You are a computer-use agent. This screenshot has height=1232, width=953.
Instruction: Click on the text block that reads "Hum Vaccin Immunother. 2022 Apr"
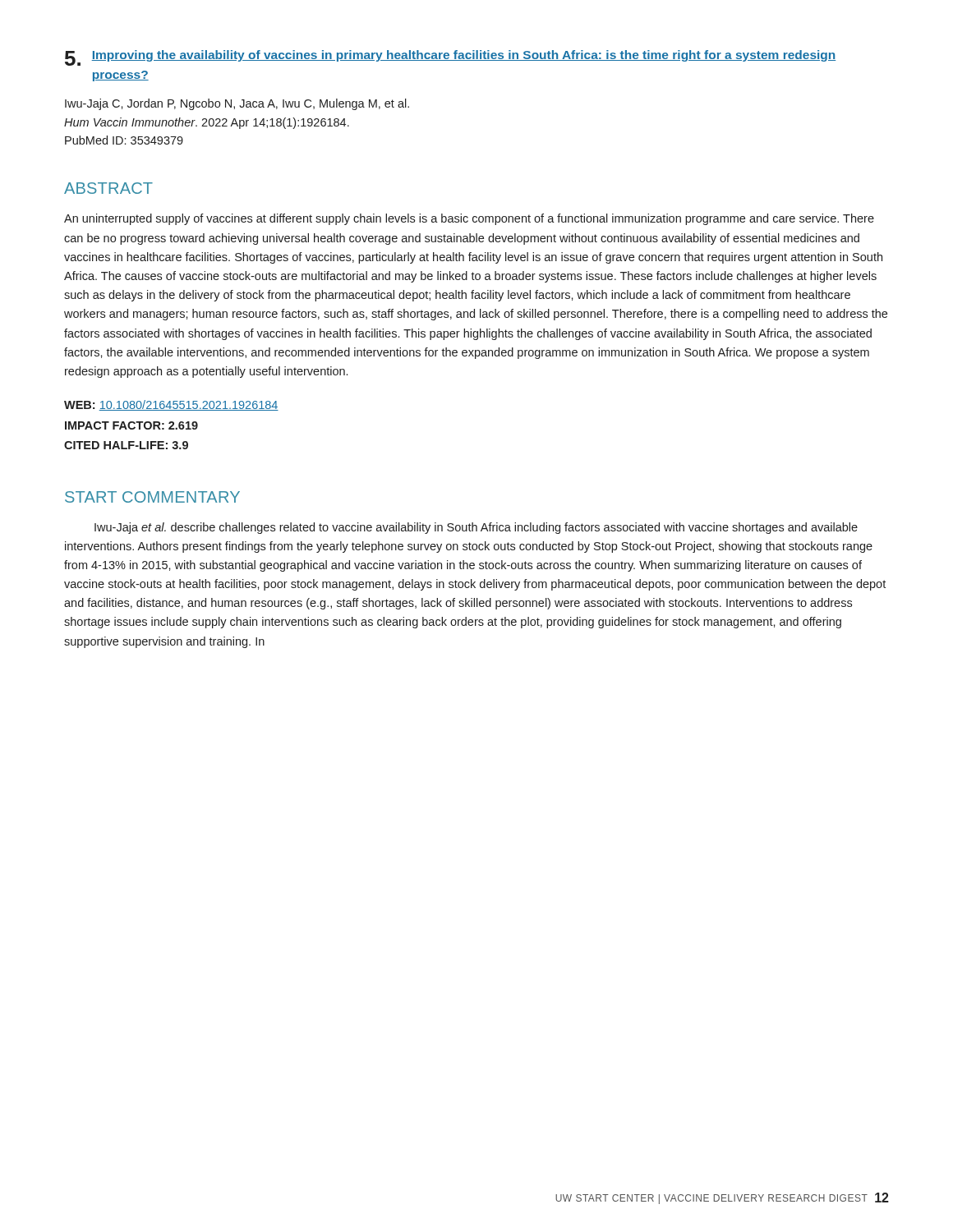point(207,122)
